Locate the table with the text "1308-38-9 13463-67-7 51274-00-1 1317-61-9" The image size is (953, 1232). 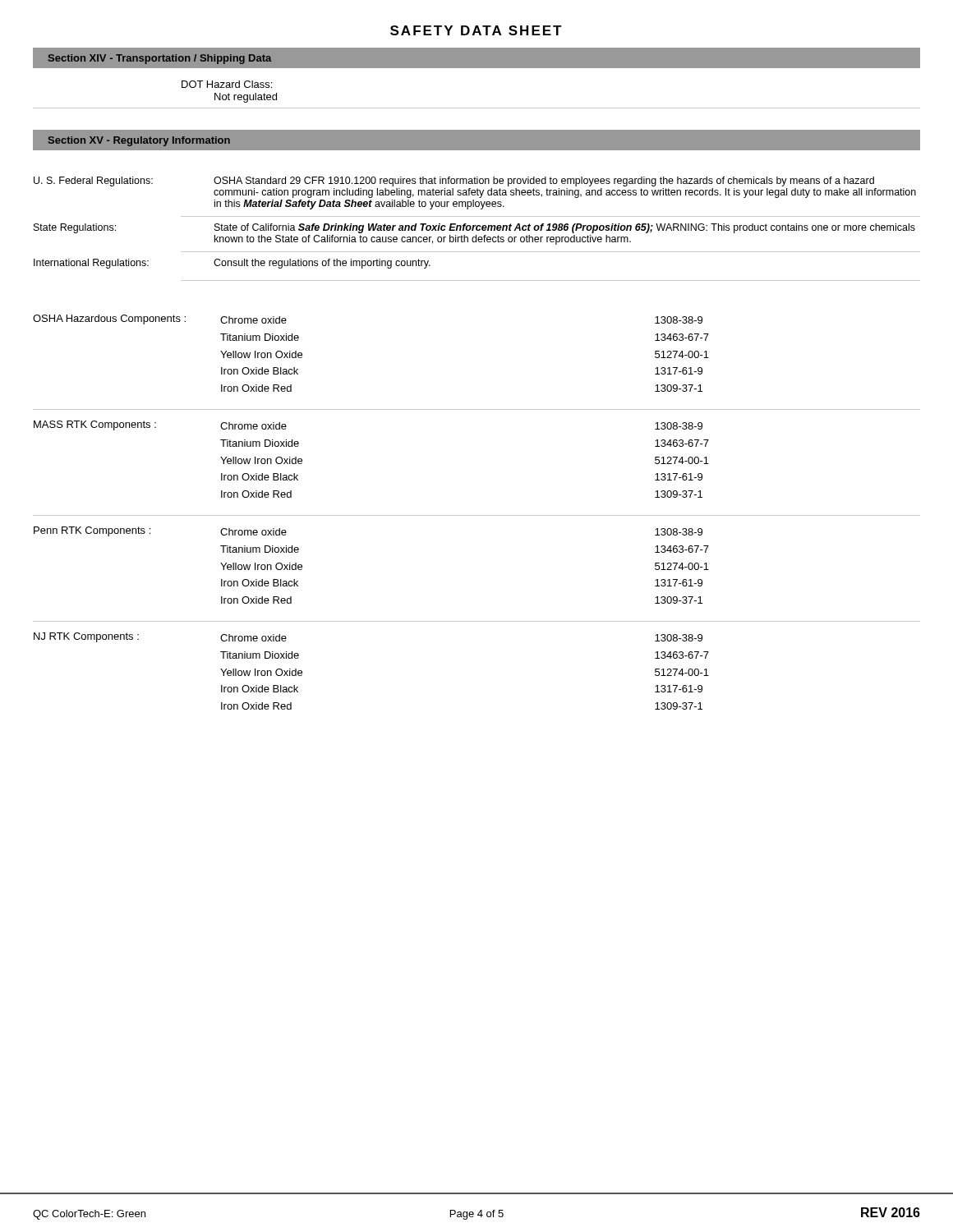coord(476,515)
